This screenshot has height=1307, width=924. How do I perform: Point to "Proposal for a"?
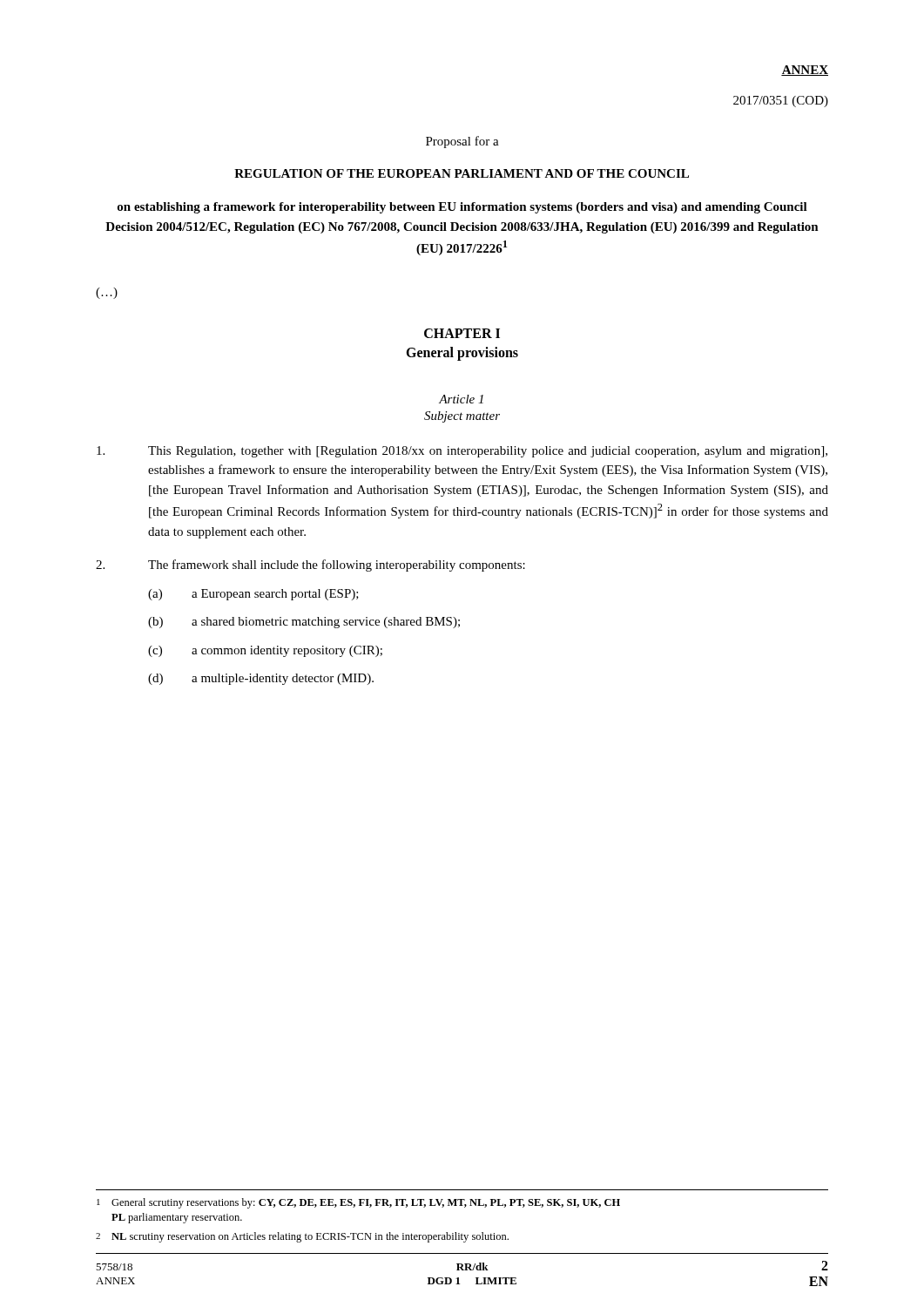[462, 141]
